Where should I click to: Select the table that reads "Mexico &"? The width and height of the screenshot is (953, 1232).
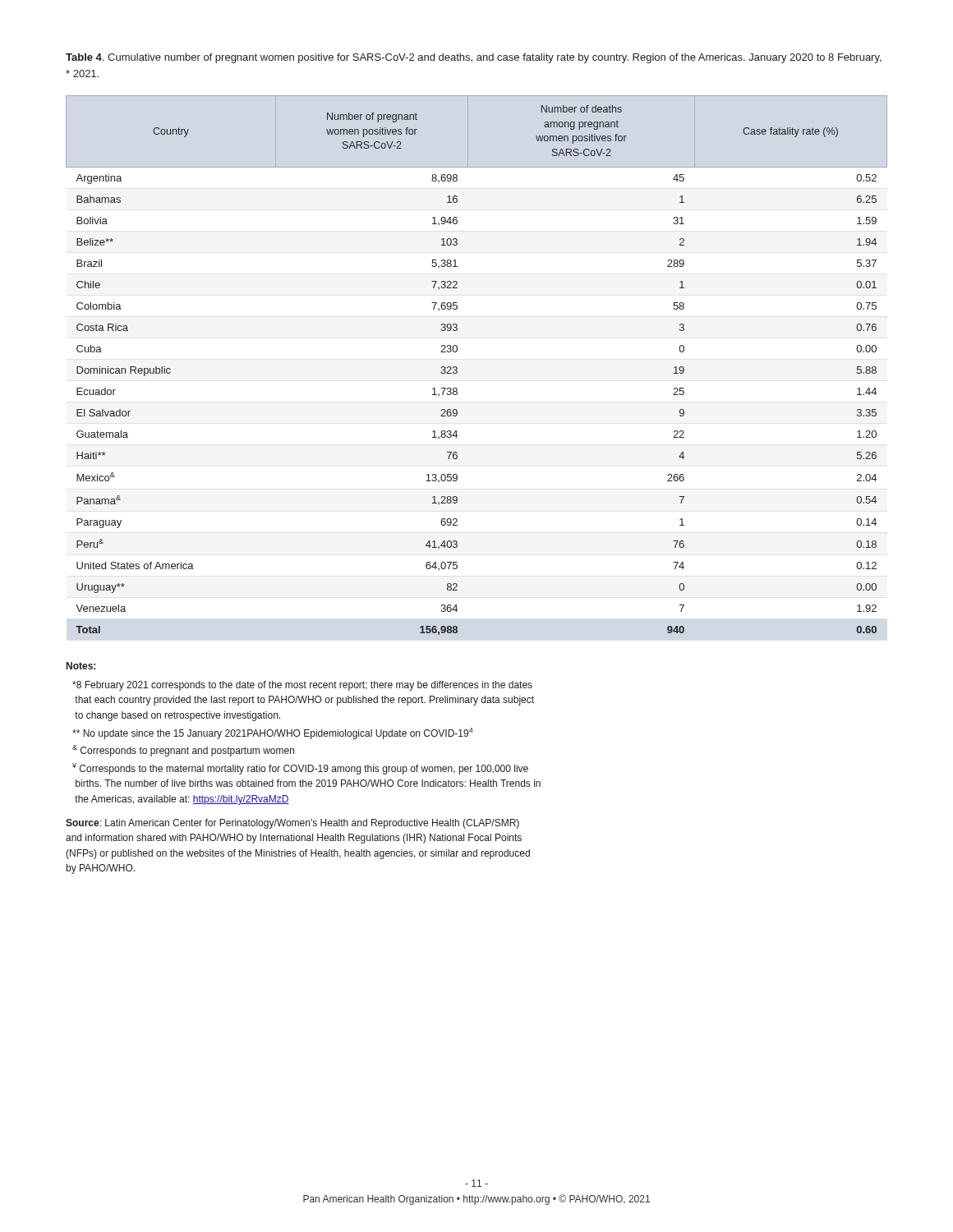click(x=476, y=368)
